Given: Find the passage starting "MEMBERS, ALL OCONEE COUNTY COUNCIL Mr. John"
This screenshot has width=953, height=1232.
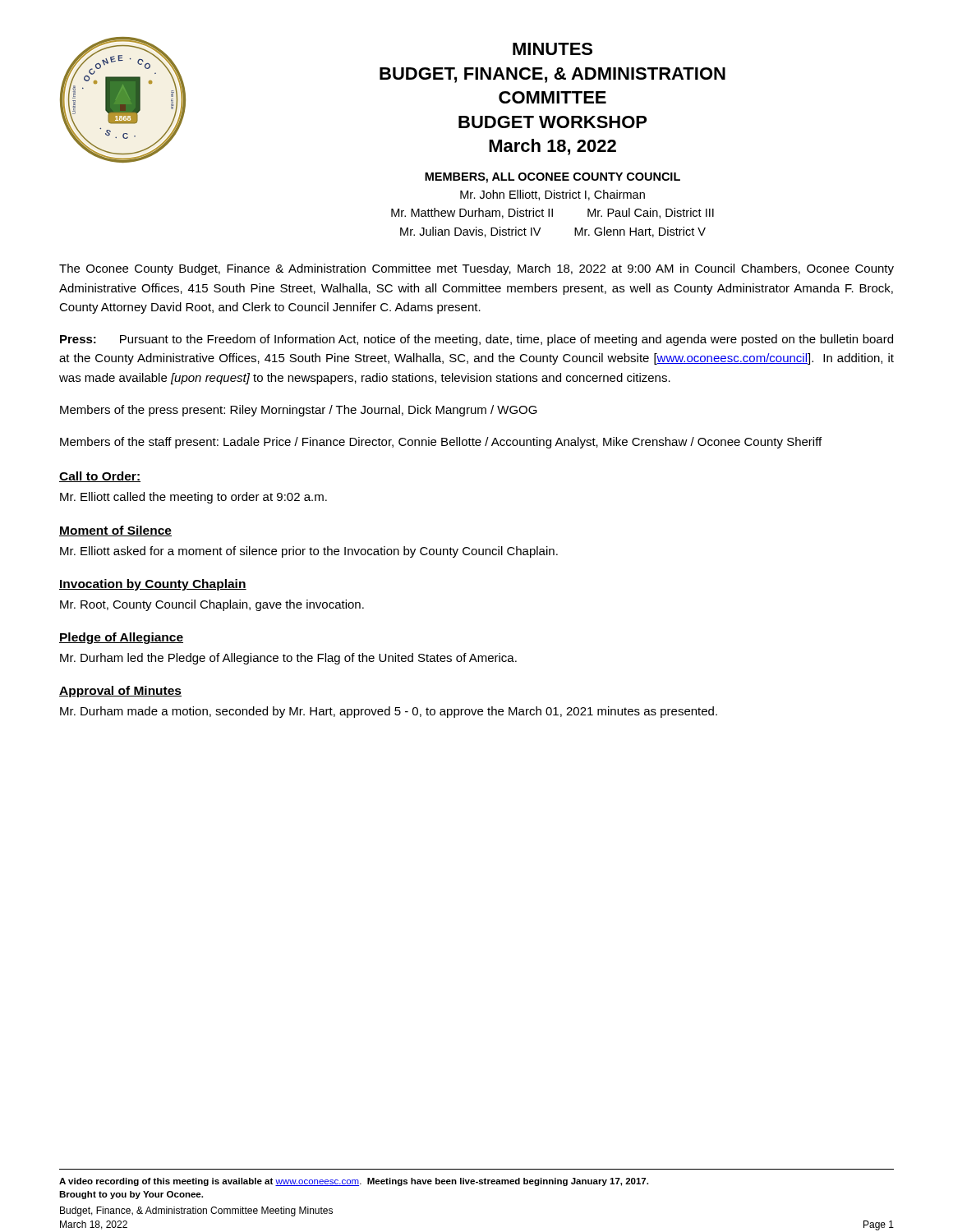Looking at the screenshot, I should (553, 204).
